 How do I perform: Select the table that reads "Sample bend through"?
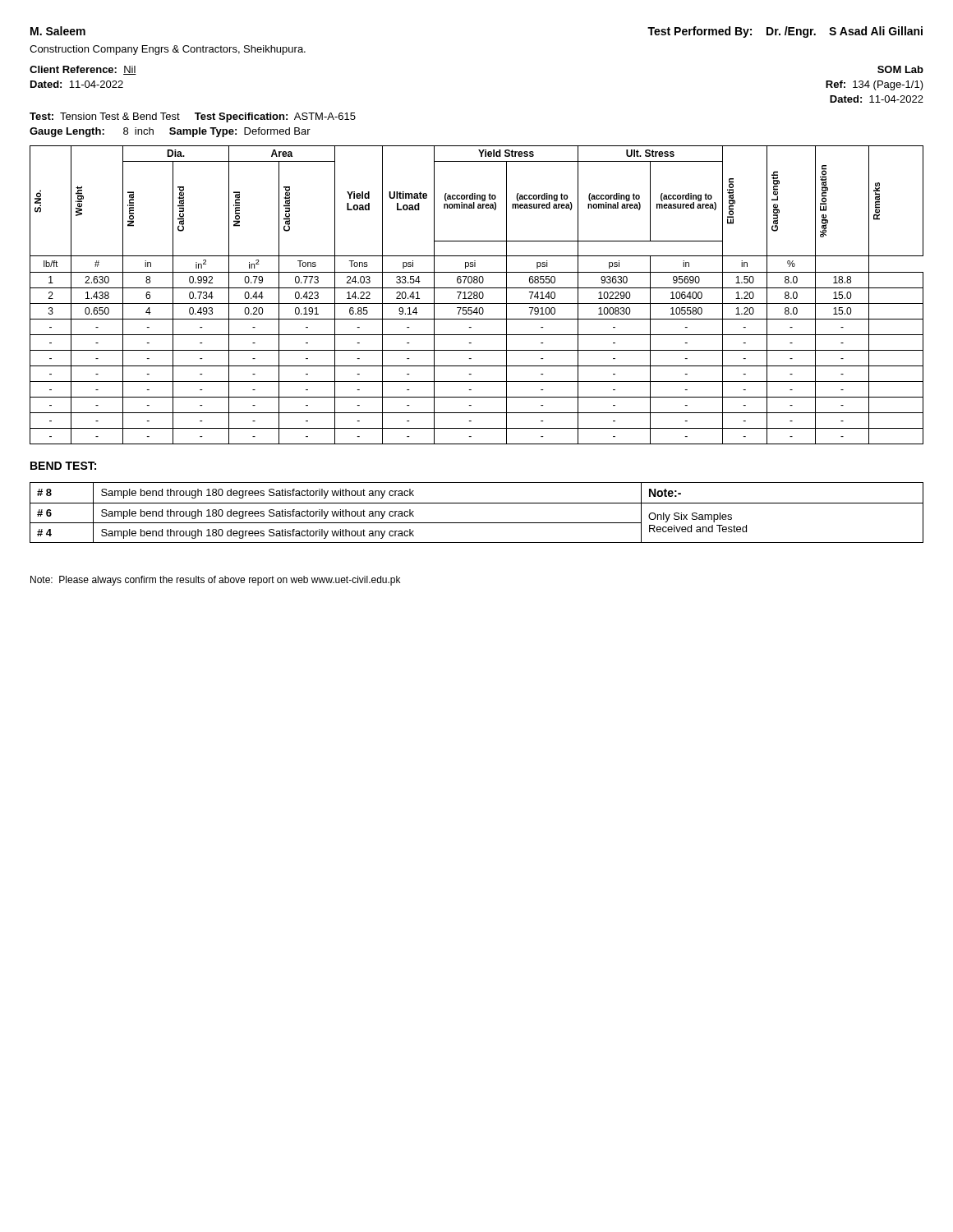tap(476, 521)
